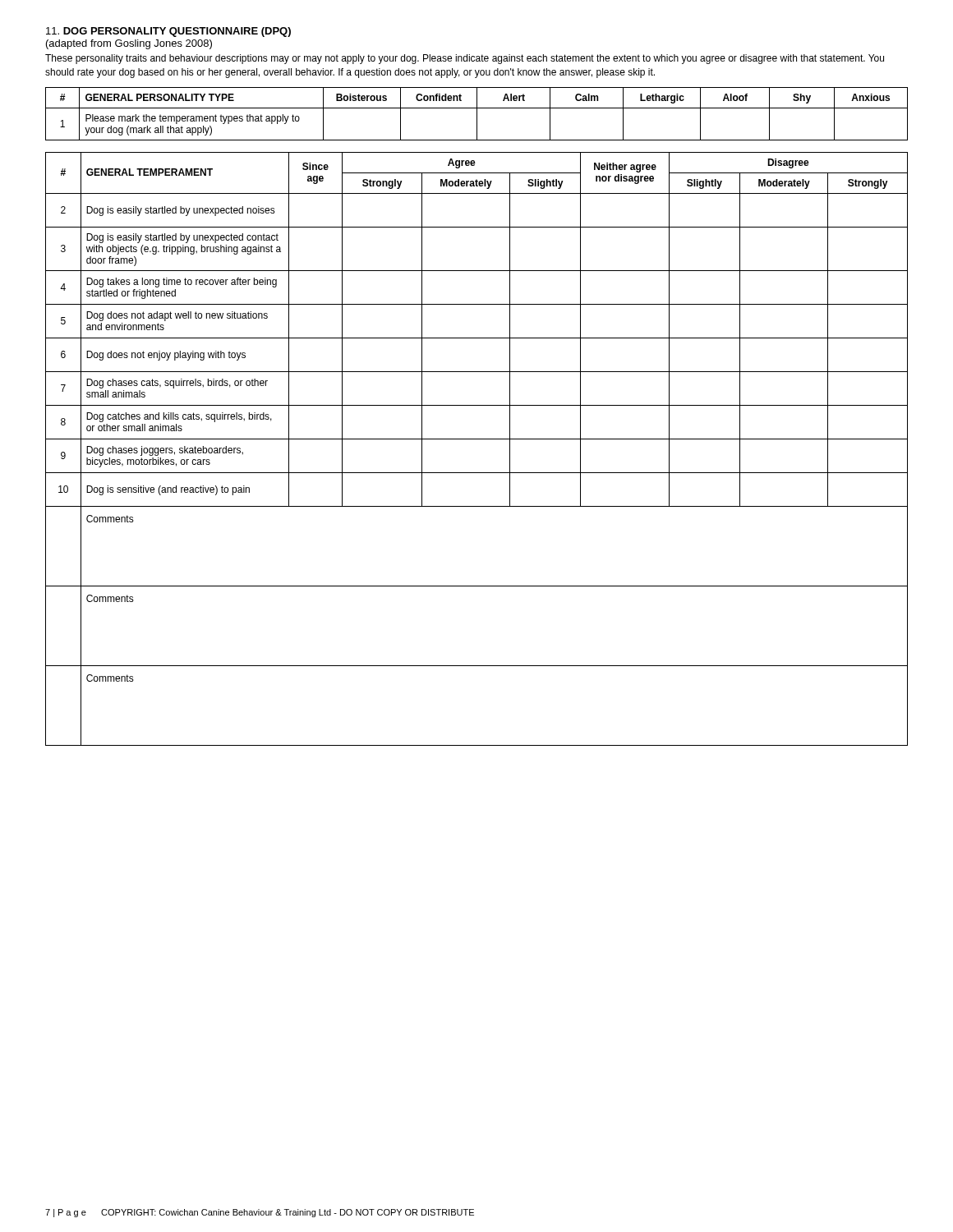The width and height of the screenshot is (953, 1232).
Task: Find the table that mentions "Dog is sensitive (and"
Action: tap(476, 449)
